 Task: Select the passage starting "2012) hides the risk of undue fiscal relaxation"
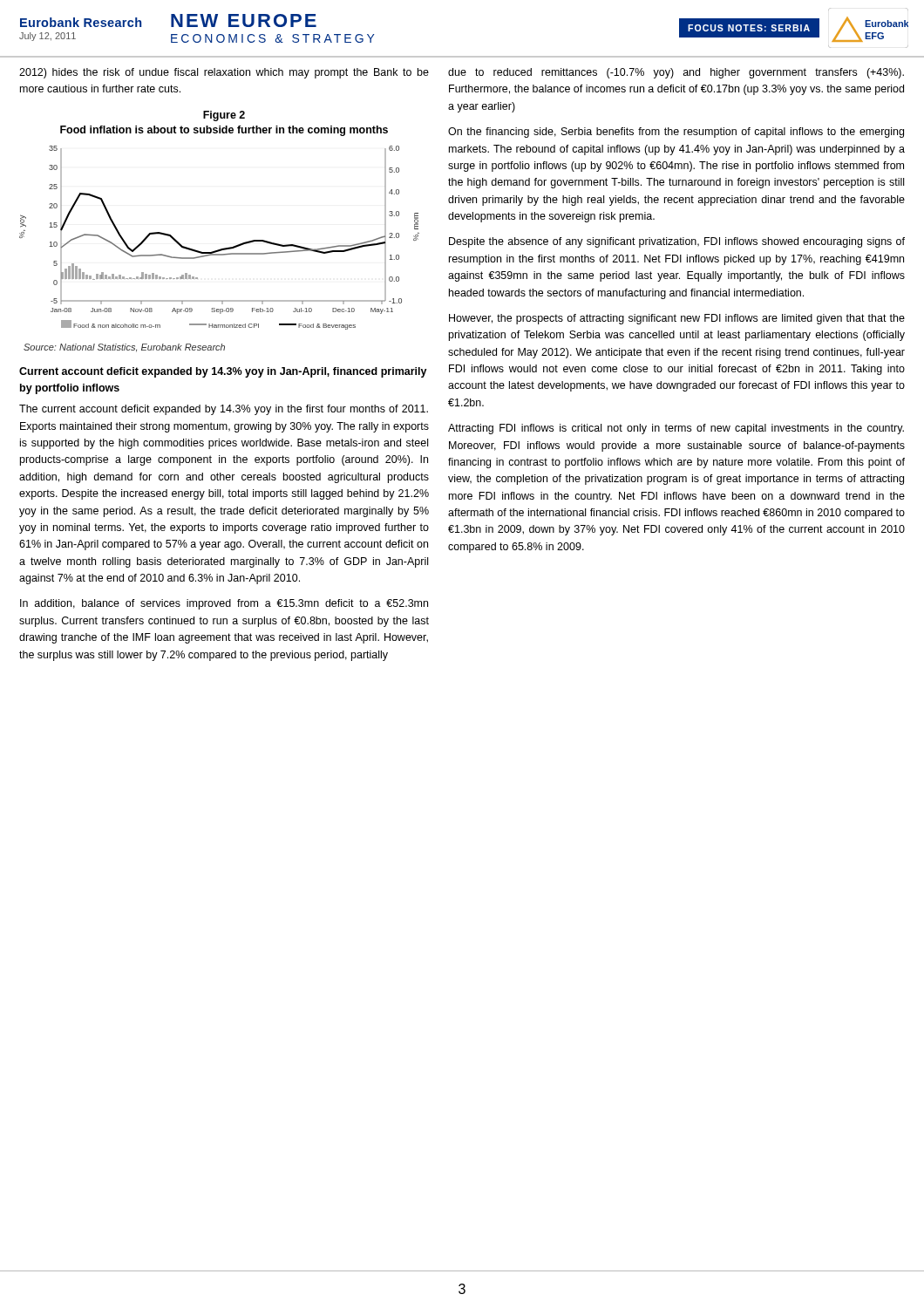point(224,81)
